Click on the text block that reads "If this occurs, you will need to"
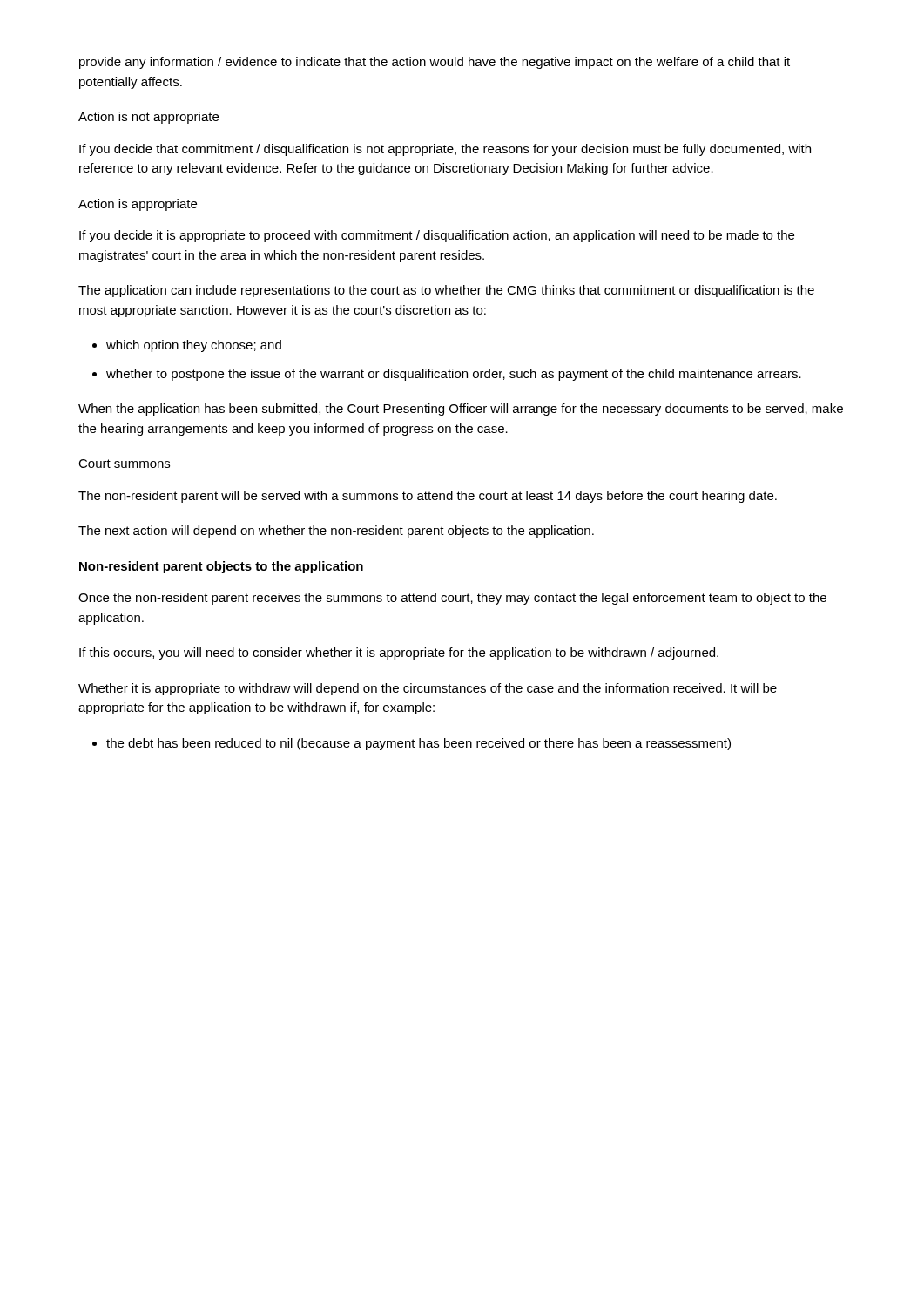Viewport: 924px width, 1307px height. [x=399, y=652]
